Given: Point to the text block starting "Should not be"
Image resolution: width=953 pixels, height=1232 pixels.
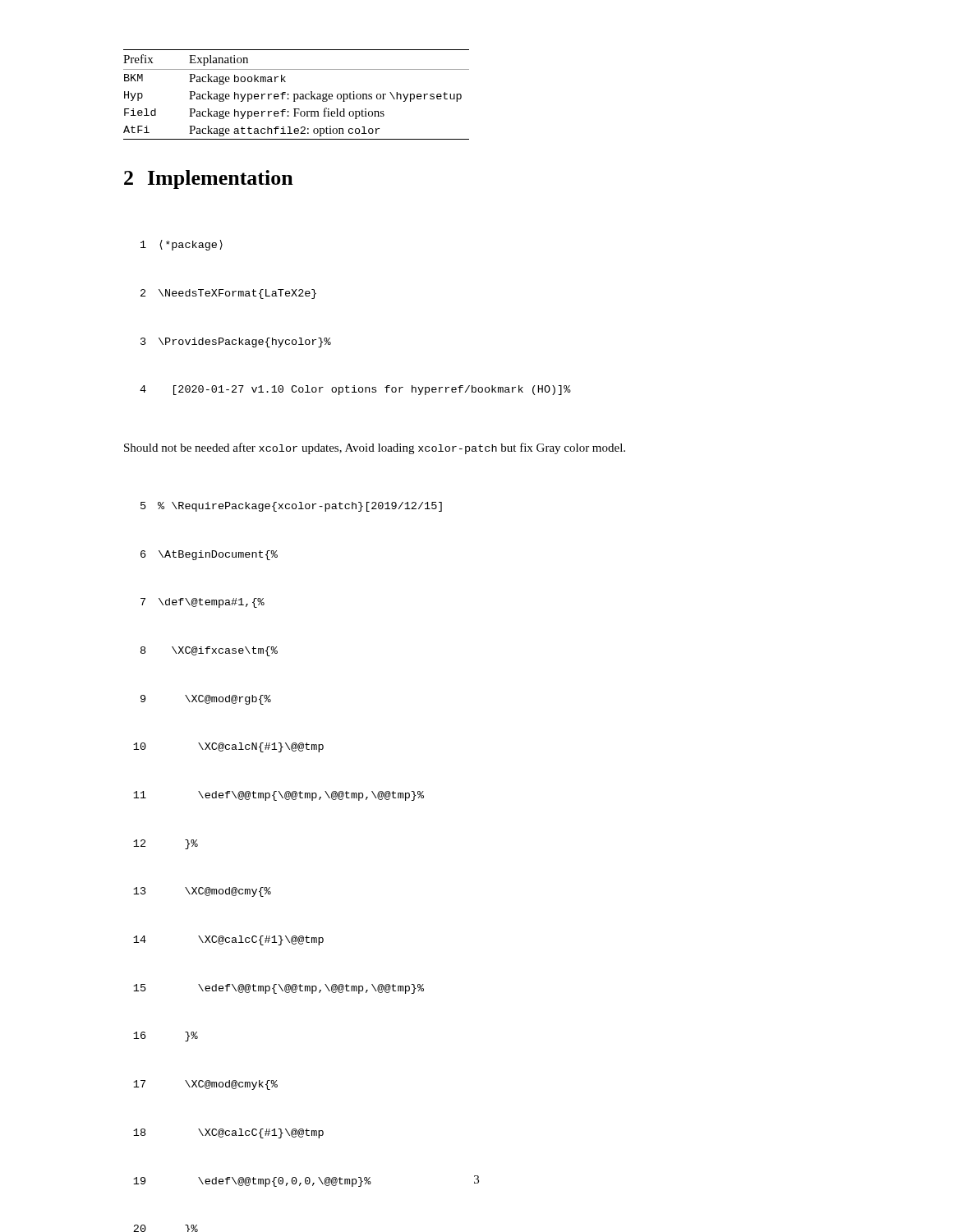Looking at the screenshot, I should pos(375,448).
